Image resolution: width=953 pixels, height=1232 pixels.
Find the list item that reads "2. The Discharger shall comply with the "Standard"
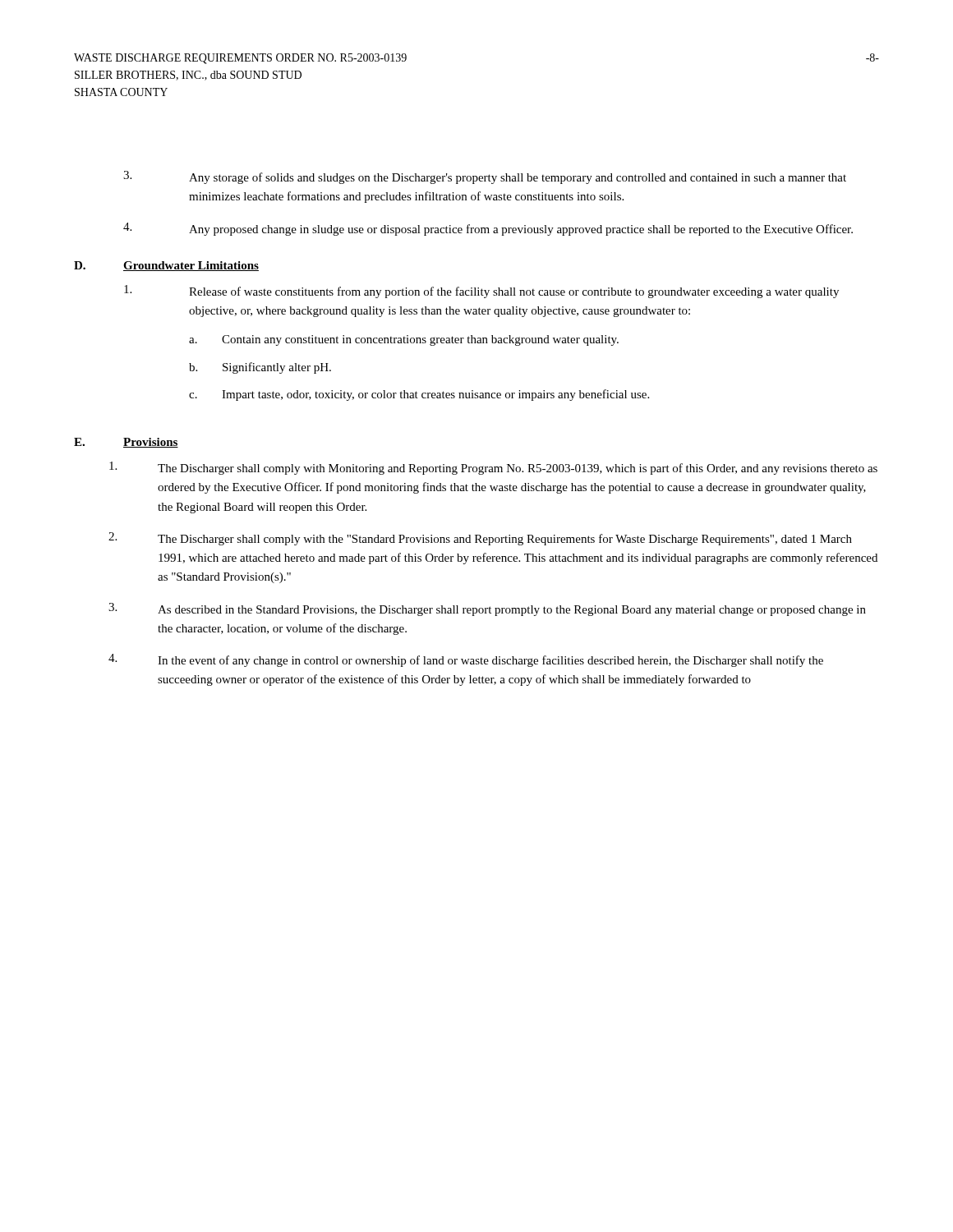coord(476,558)
